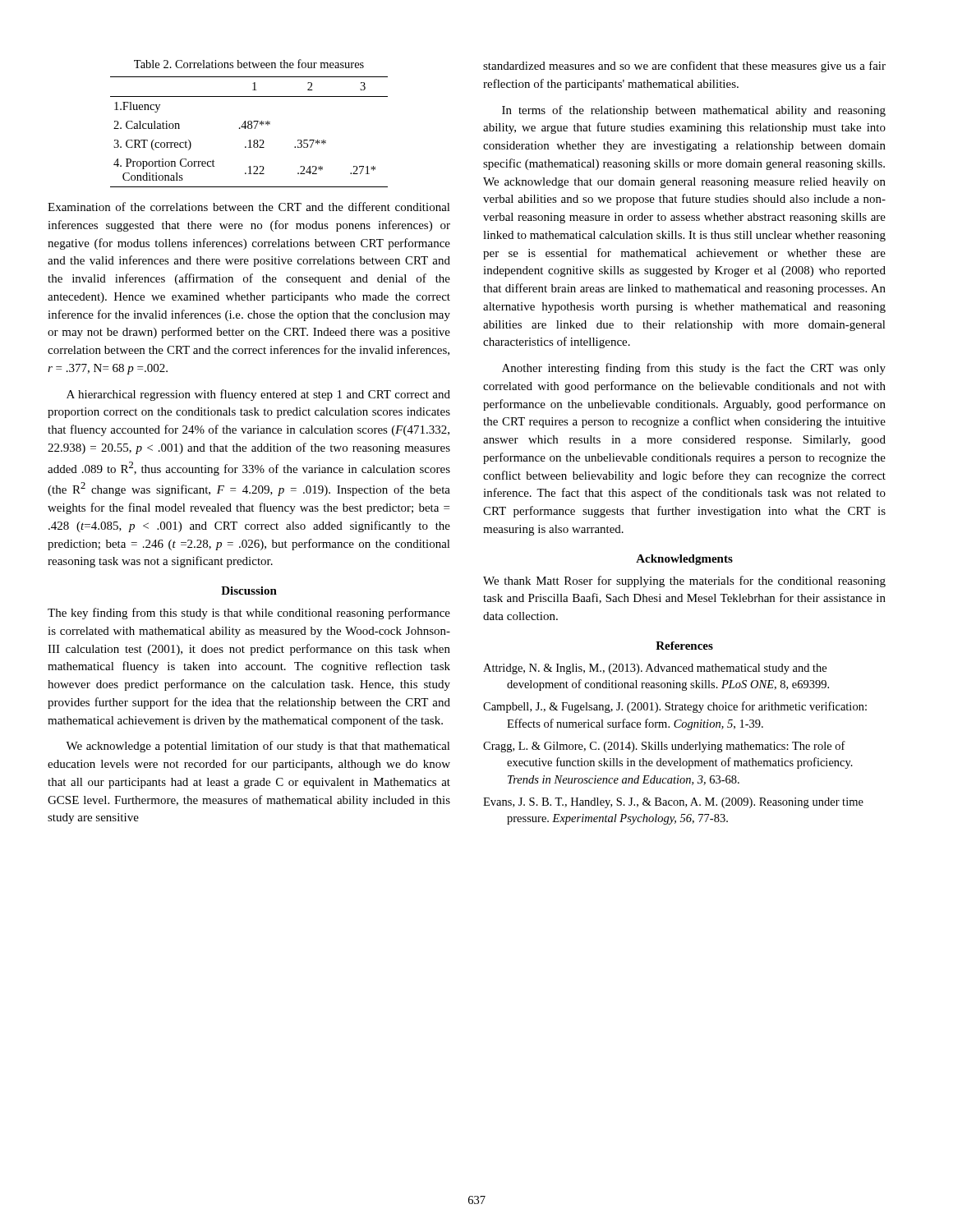Locate the text starting "Cragg, L. & Gilmore,"

pyautogui.click(x=668, y=762)
